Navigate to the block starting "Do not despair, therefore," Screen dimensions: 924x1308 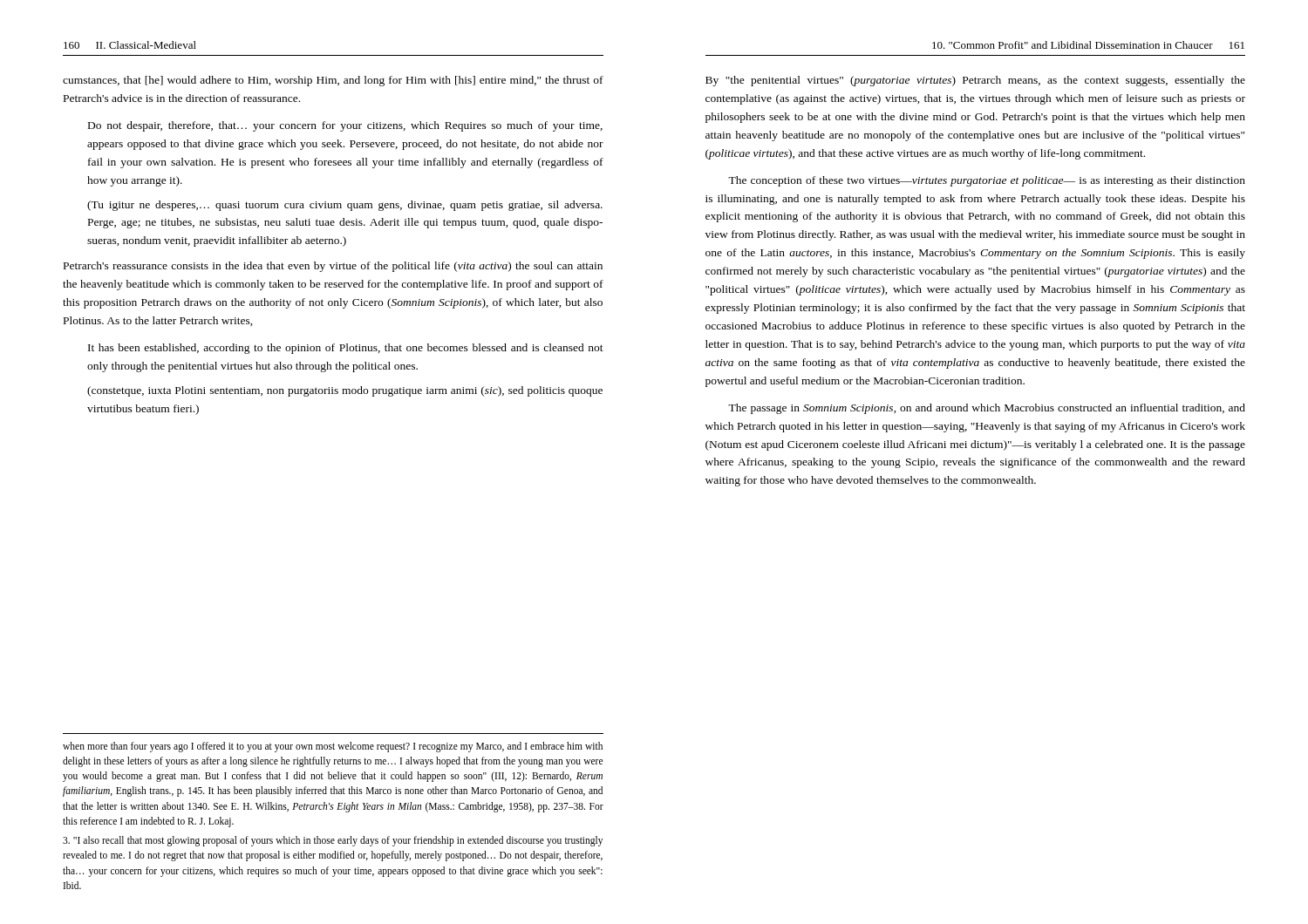tap(345, 126)
